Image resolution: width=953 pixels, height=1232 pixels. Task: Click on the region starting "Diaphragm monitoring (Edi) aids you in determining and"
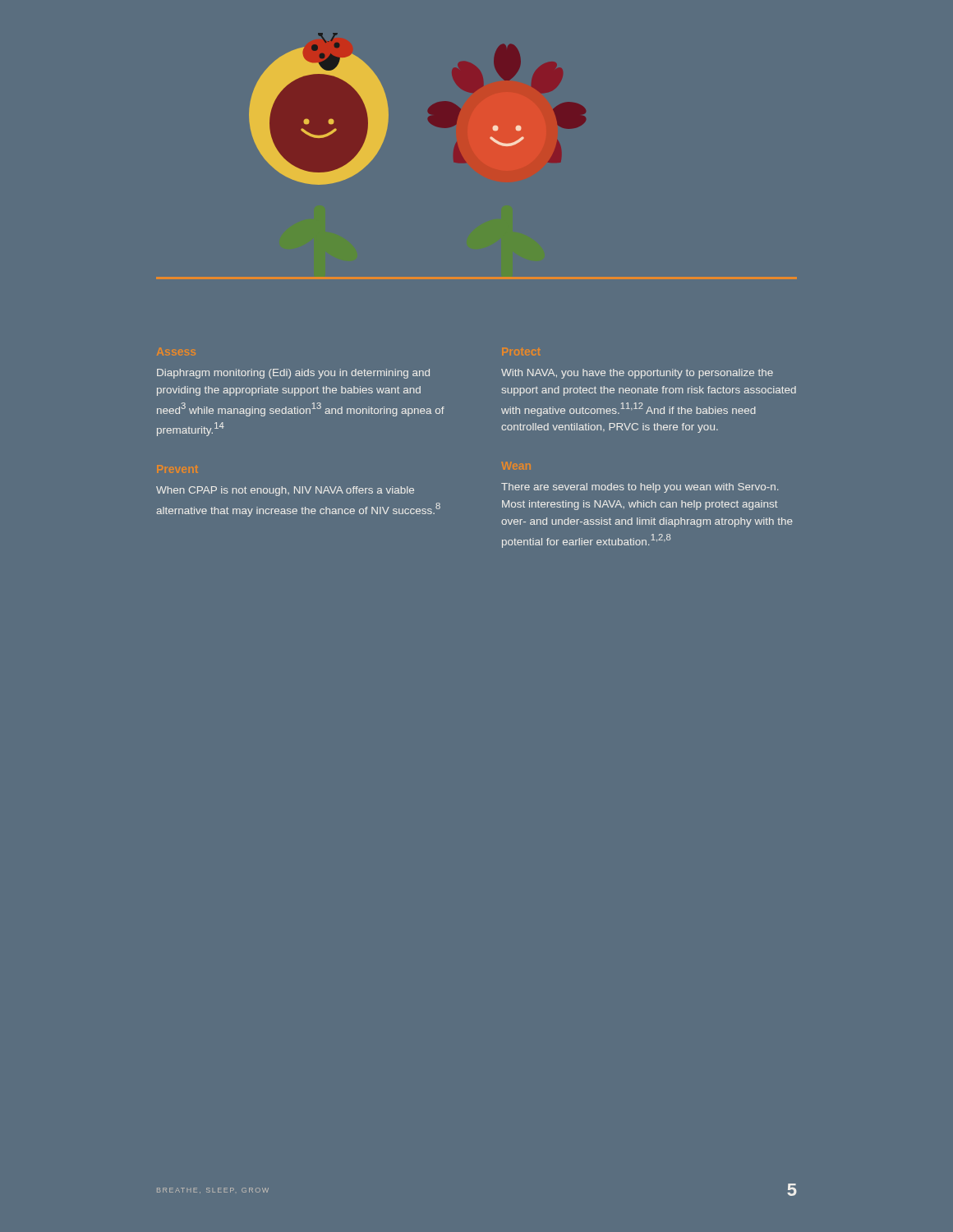pos(300,401)
